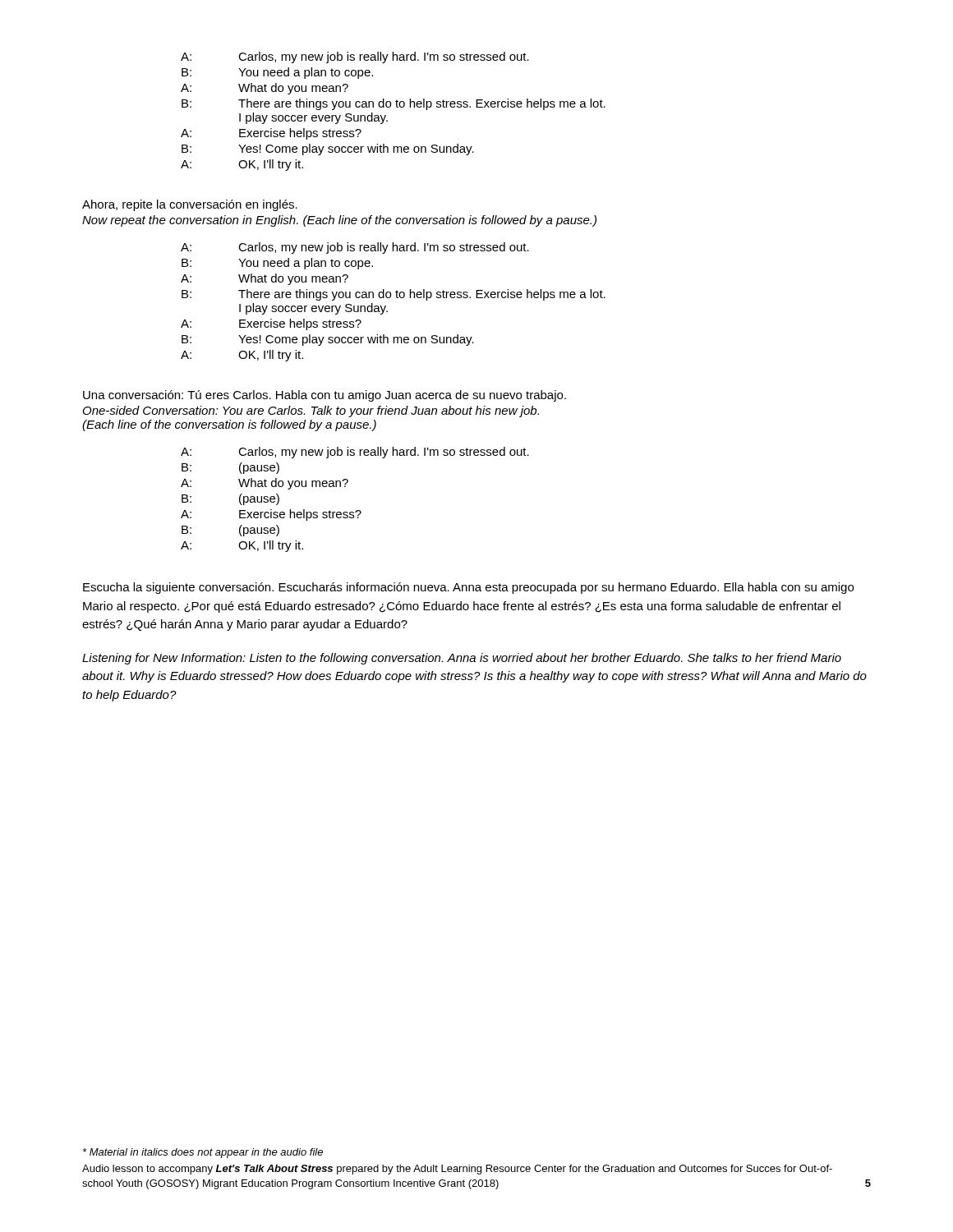Find the block on this page that starts "Material in italics does not appear"

[x=203, y=1152]
